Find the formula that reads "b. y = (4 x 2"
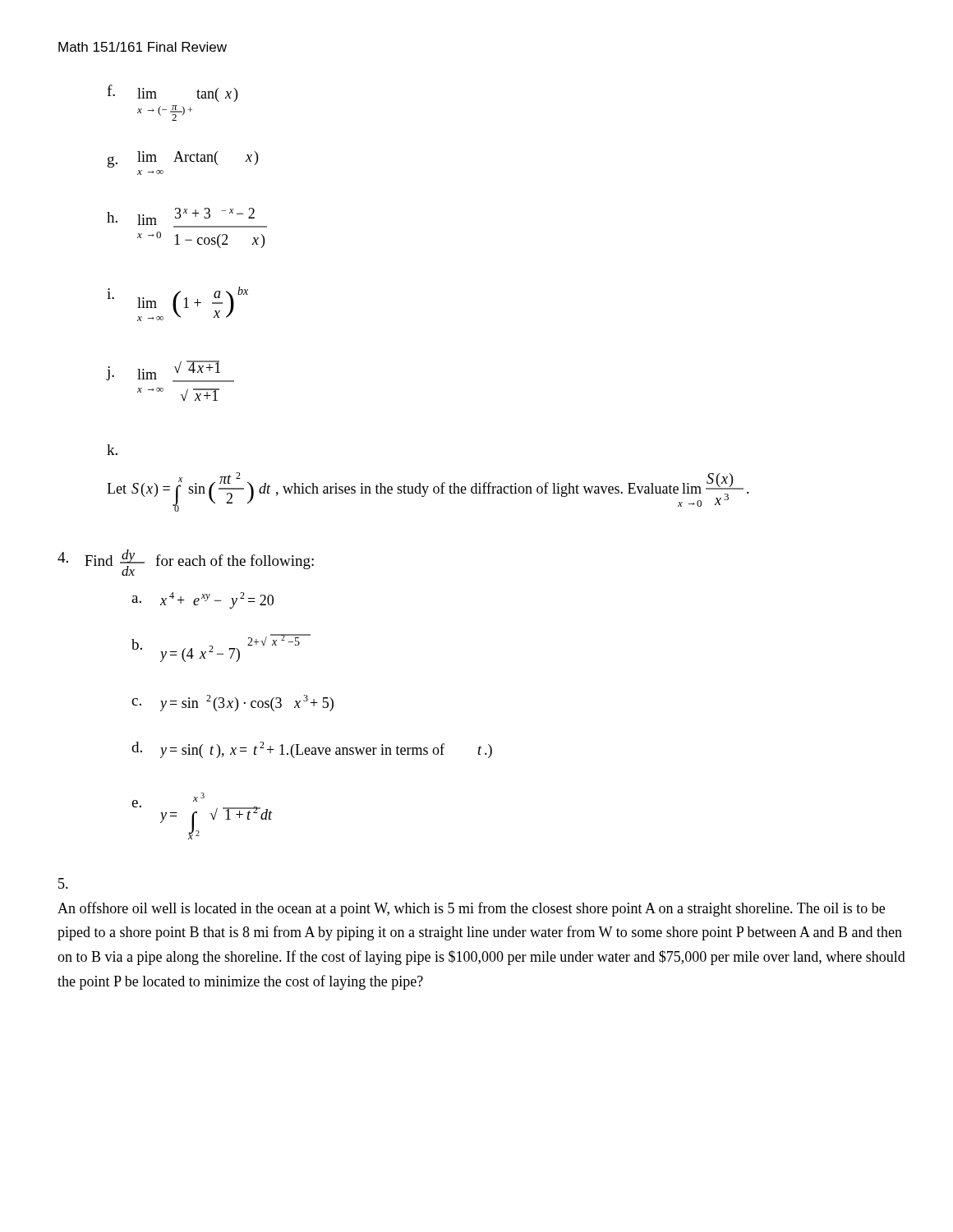Viewport: 953px width, 1232px height. (x=265, y=655)
